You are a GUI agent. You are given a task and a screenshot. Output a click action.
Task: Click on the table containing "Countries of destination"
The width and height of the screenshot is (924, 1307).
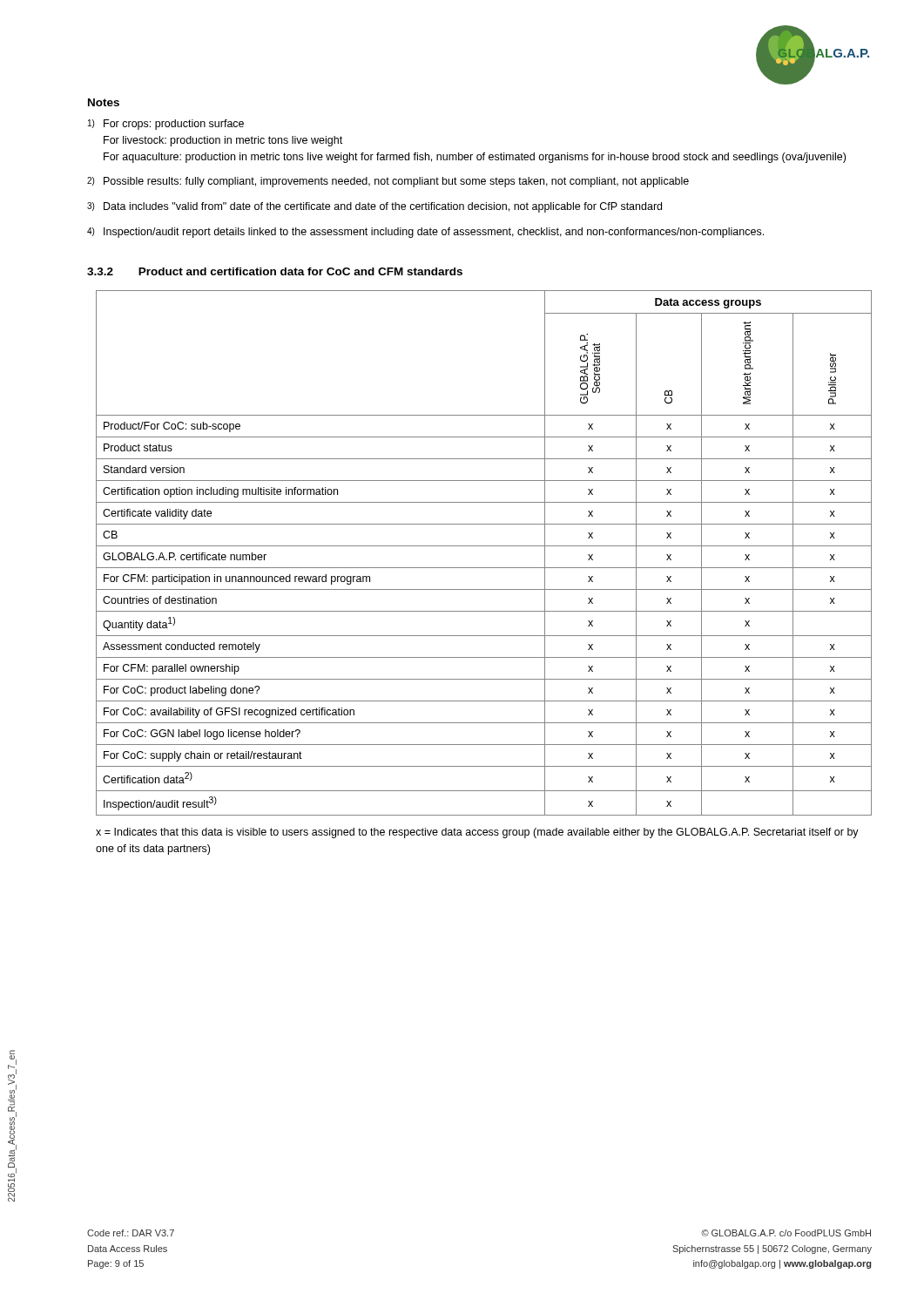pyautogui.click(x=484, y=553)
